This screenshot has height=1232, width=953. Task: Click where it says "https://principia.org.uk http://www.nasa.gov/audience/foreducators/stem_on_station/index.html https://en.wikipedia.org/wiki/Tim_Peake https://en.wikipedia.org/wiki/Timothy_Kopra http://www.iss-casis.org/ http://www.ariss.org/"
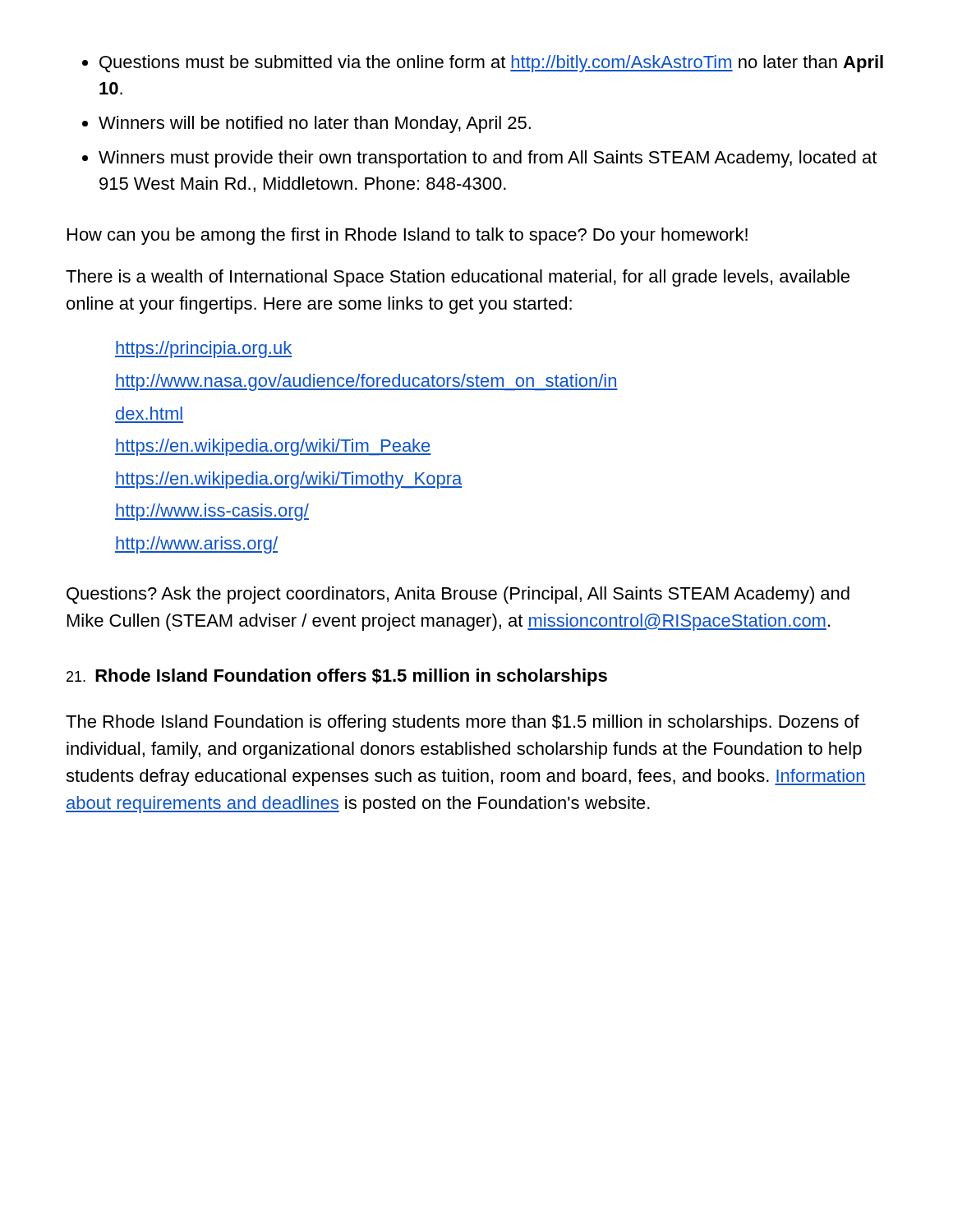point(203,349)
